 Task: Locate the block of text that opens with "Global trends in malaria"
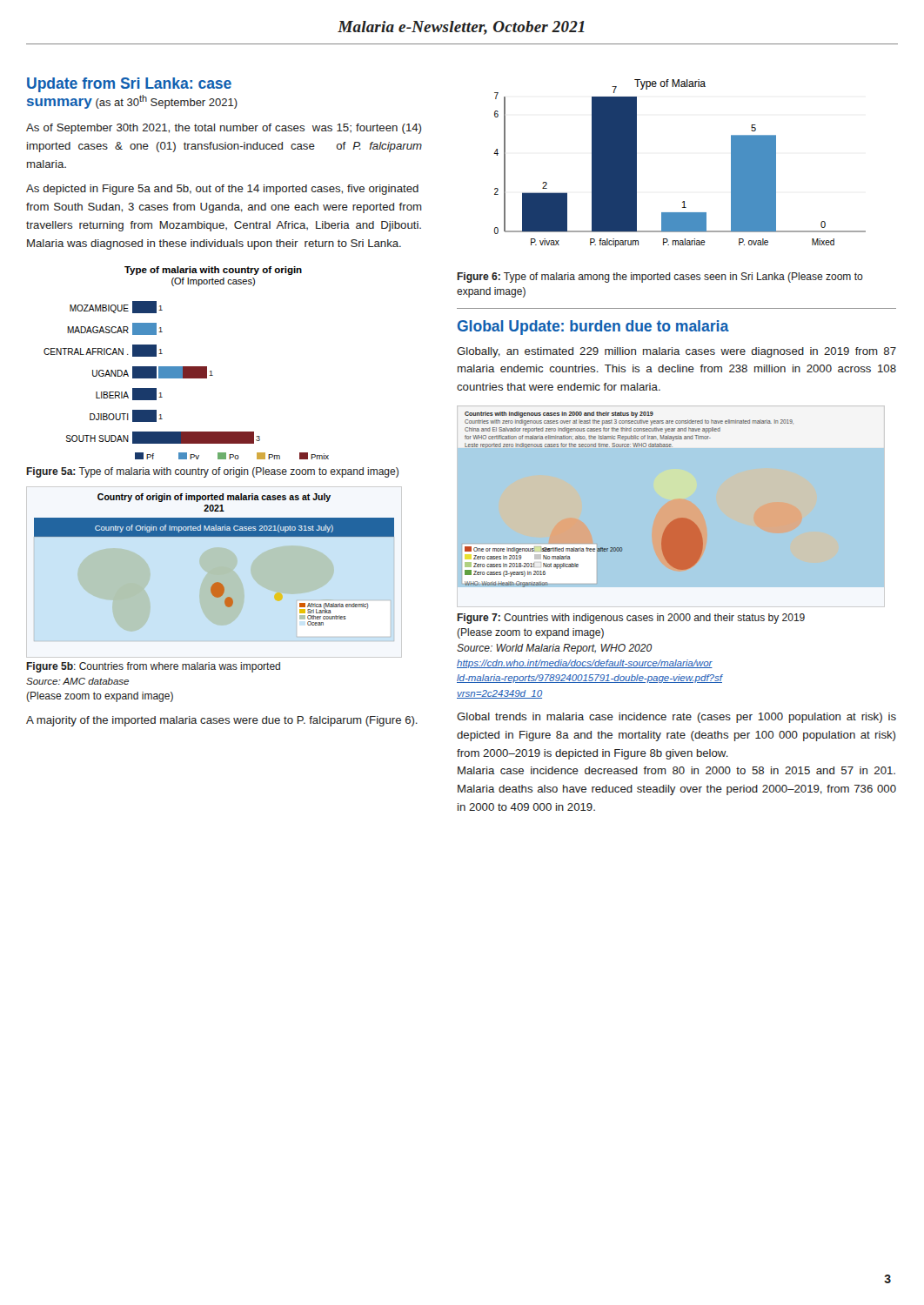677,762
